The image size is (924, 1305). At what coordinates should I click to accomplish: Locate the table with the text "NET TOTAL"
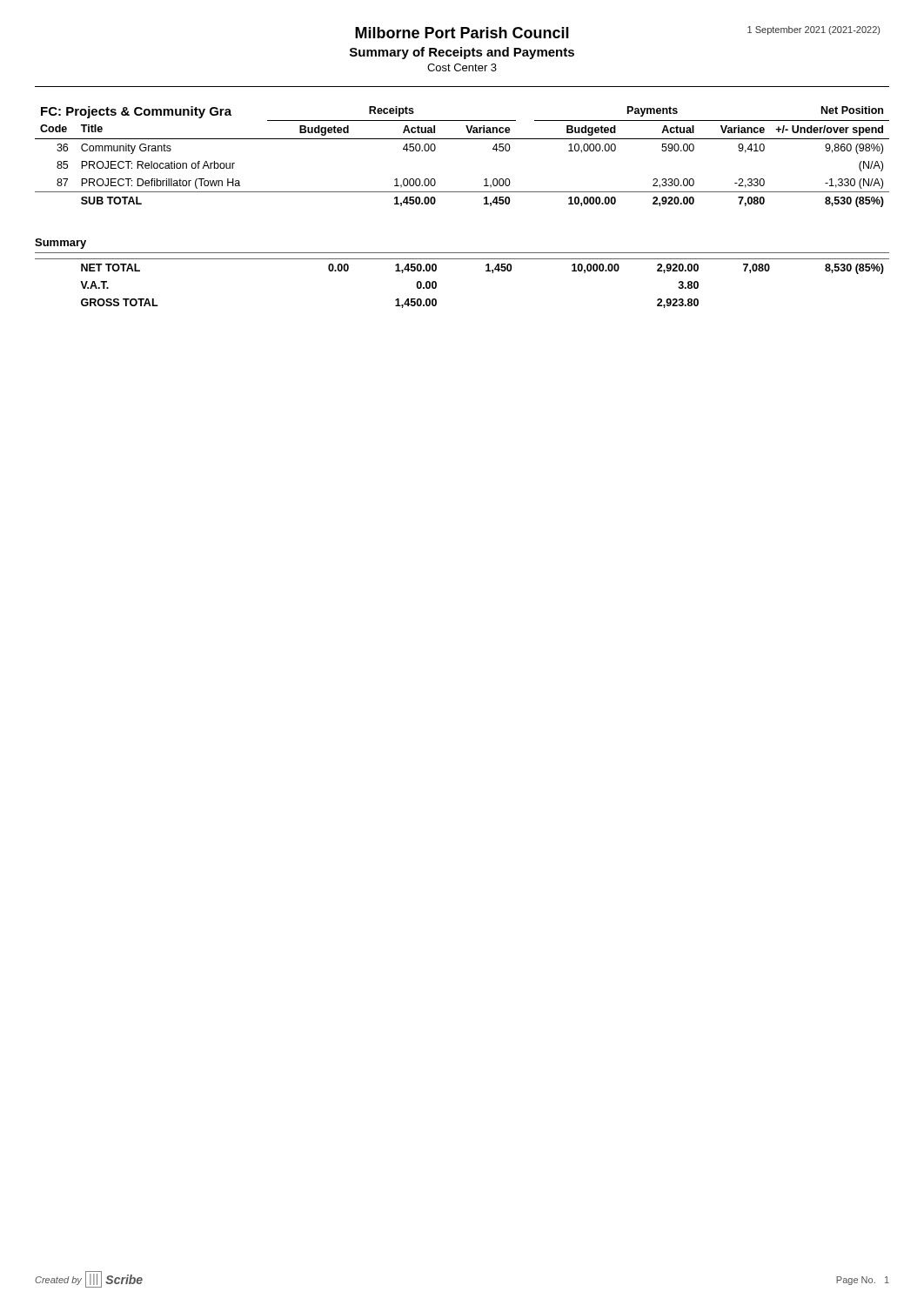pyautogui.click(x=462, y=281)
